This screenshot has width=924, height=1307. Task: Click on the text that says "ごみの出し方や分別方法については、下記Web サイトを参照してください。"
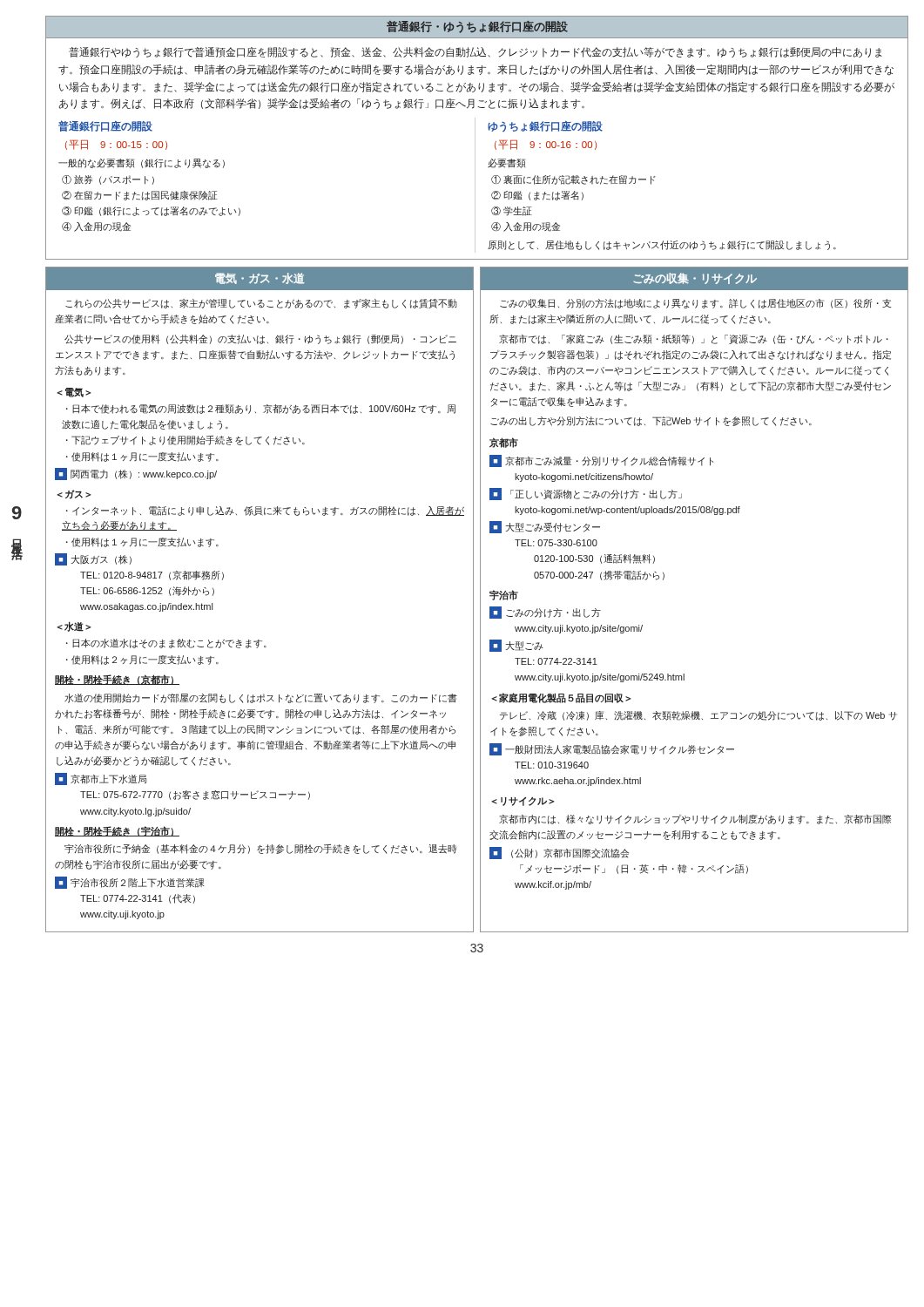pyautogui.click(x=654, y=421)
